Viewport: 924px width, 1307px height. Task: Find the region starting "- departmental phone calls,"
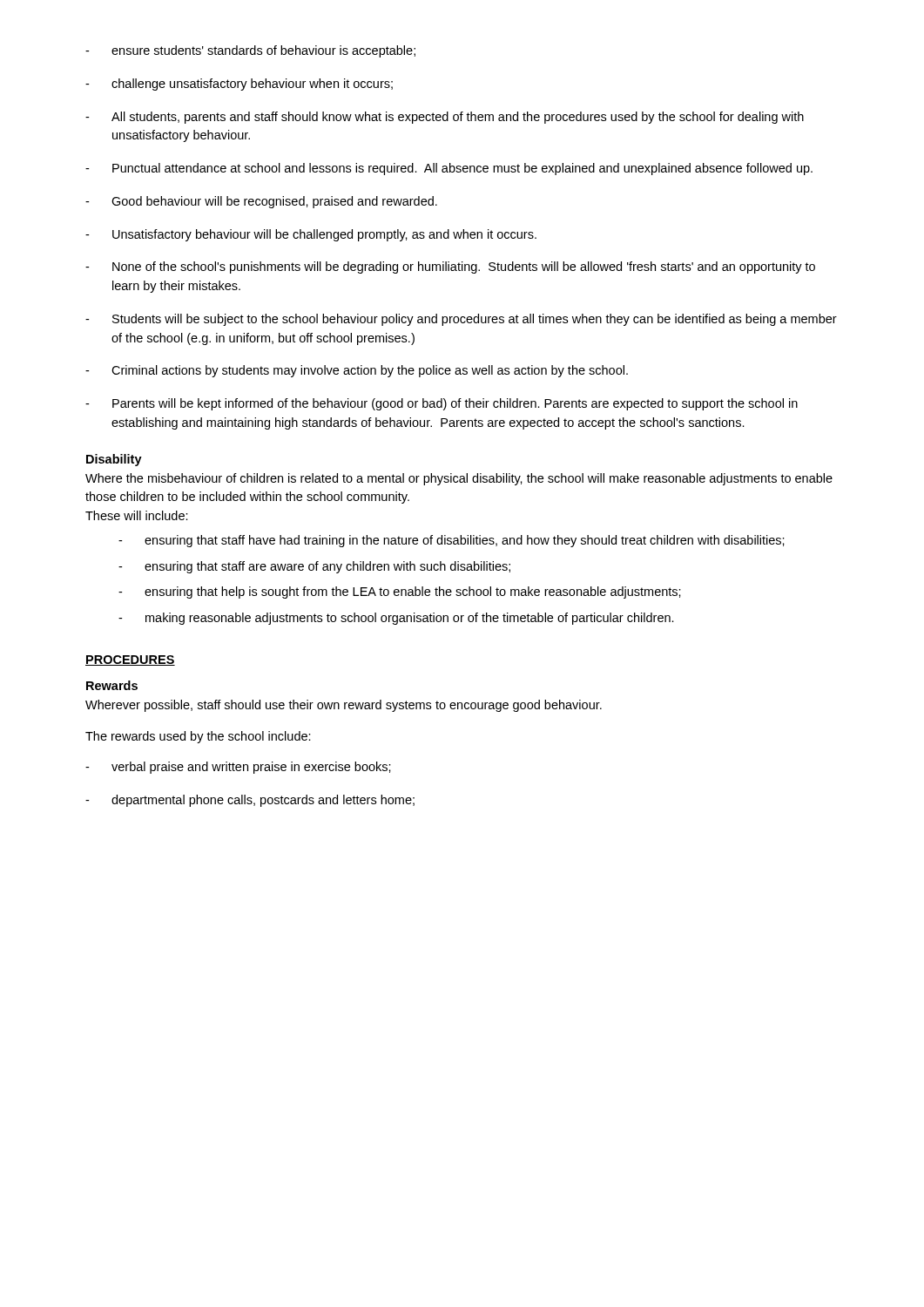(250, 801)
